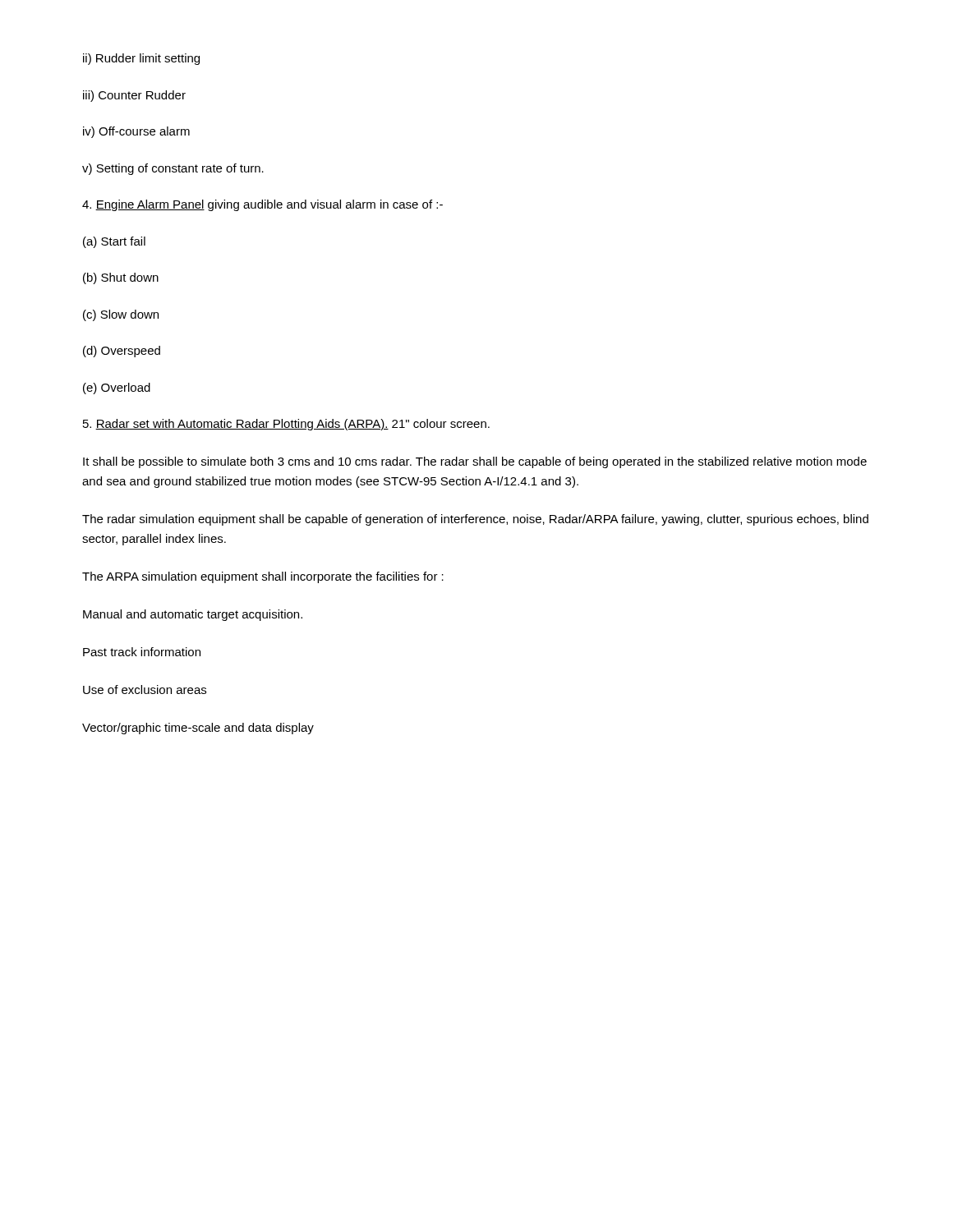Click on the text that reads "Past track information"

[142, 651]
